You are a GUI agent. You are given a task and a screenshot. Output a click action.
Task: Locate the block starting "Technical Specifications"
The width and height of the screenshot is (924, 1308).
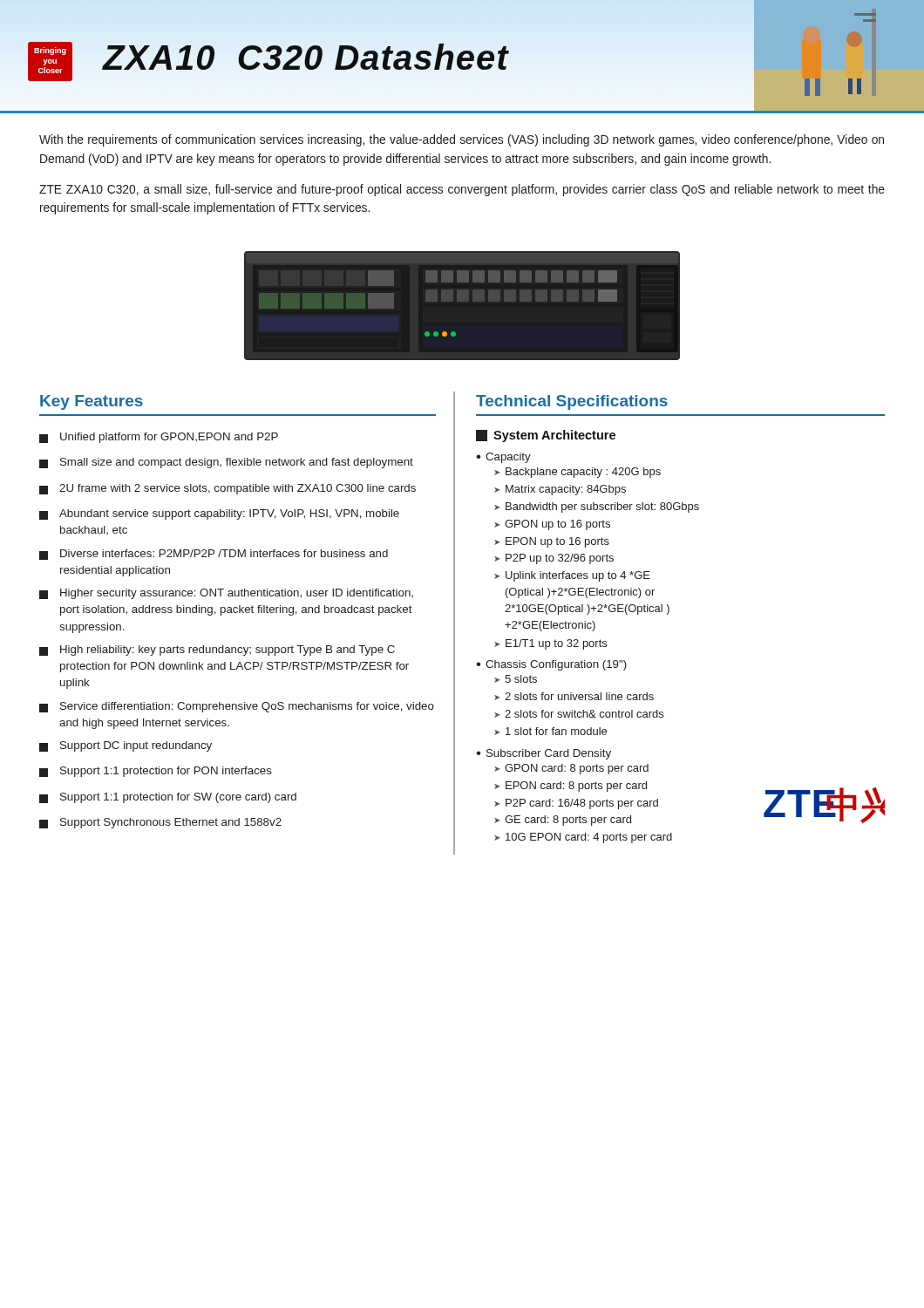[x=572, y=401]
